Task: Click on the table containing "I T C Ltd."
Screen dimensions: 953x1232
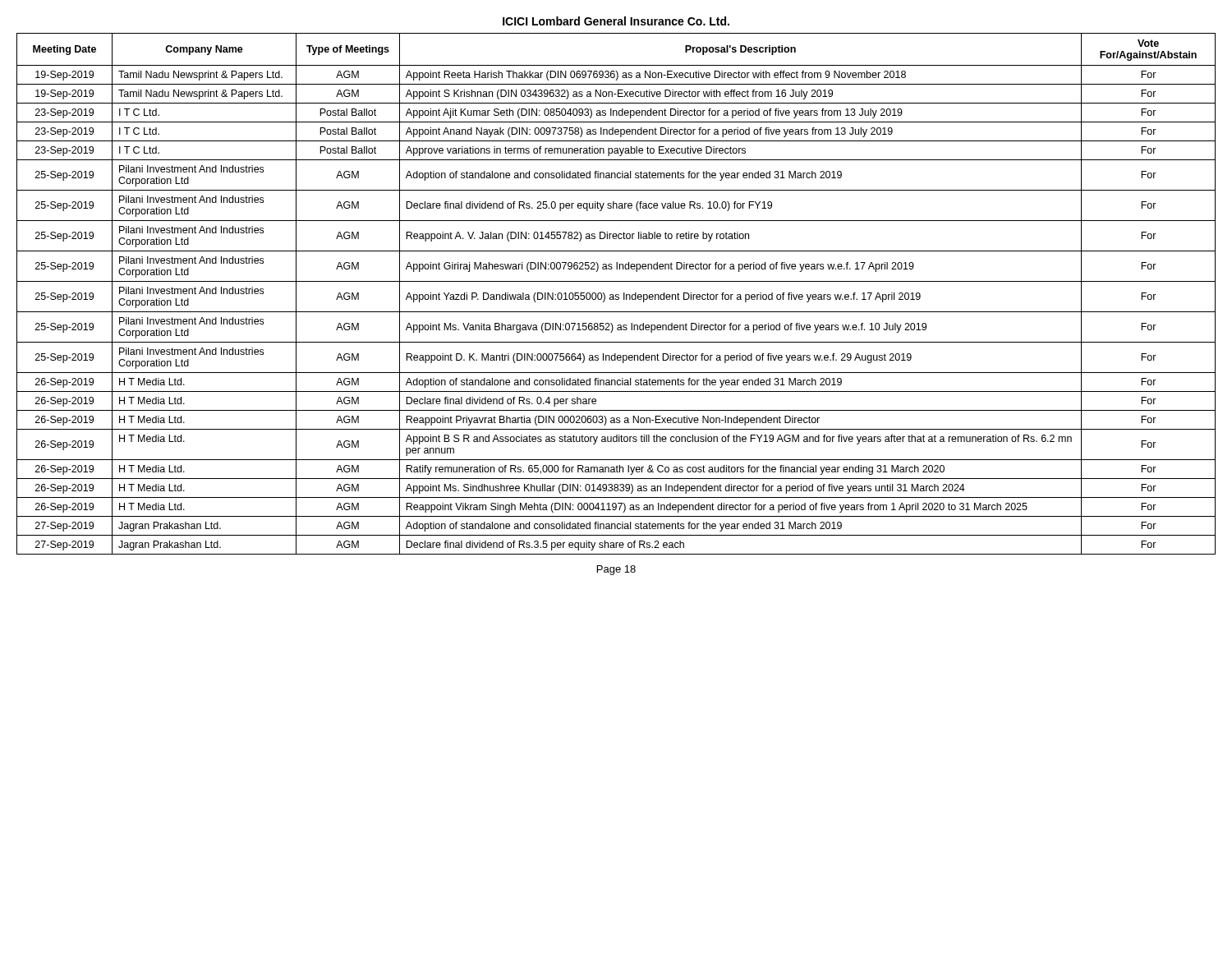Action: (x=616, y=294)
